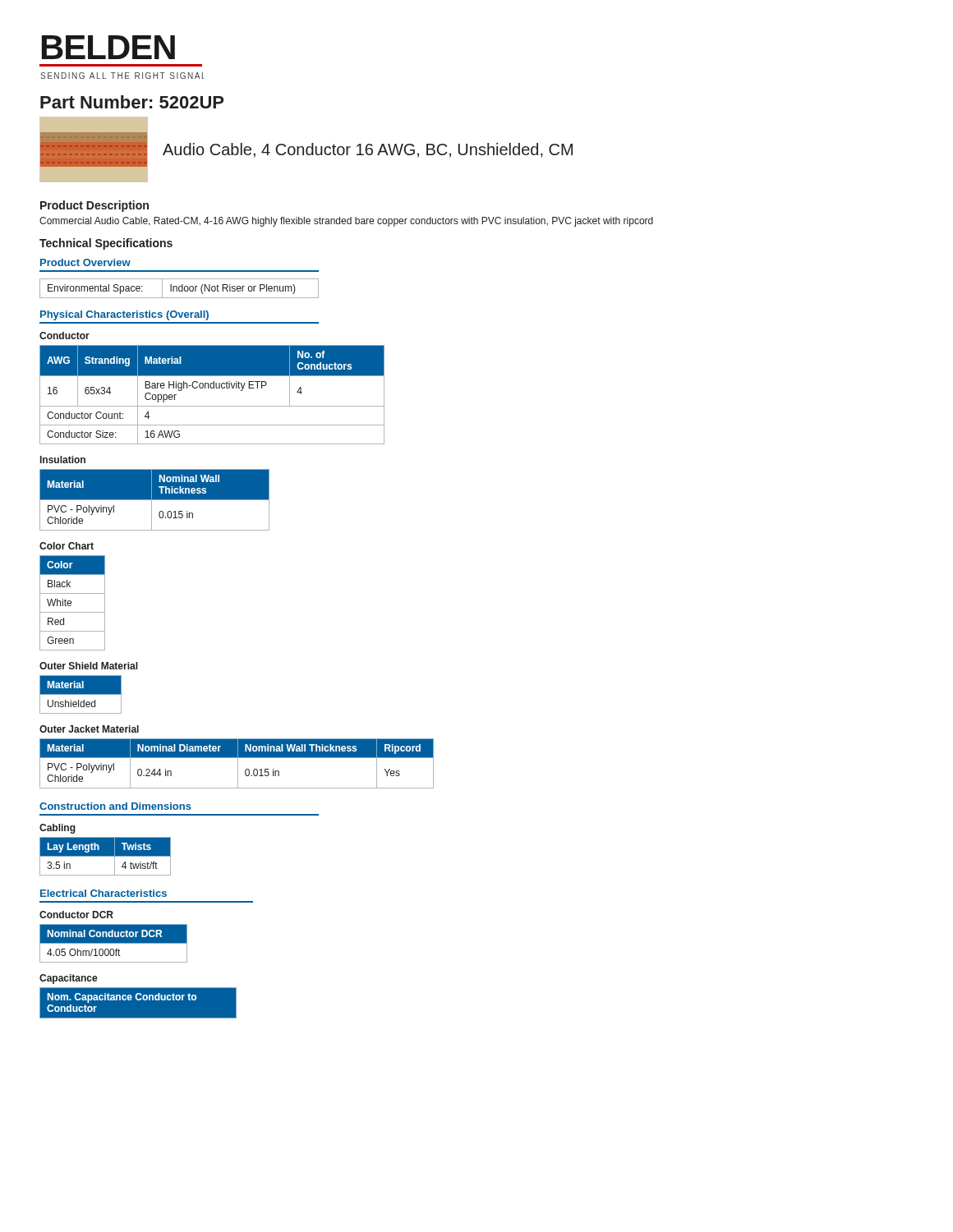Find the section header containing "Physical Characteristics (Overall)"

click(x=124, y=314)
